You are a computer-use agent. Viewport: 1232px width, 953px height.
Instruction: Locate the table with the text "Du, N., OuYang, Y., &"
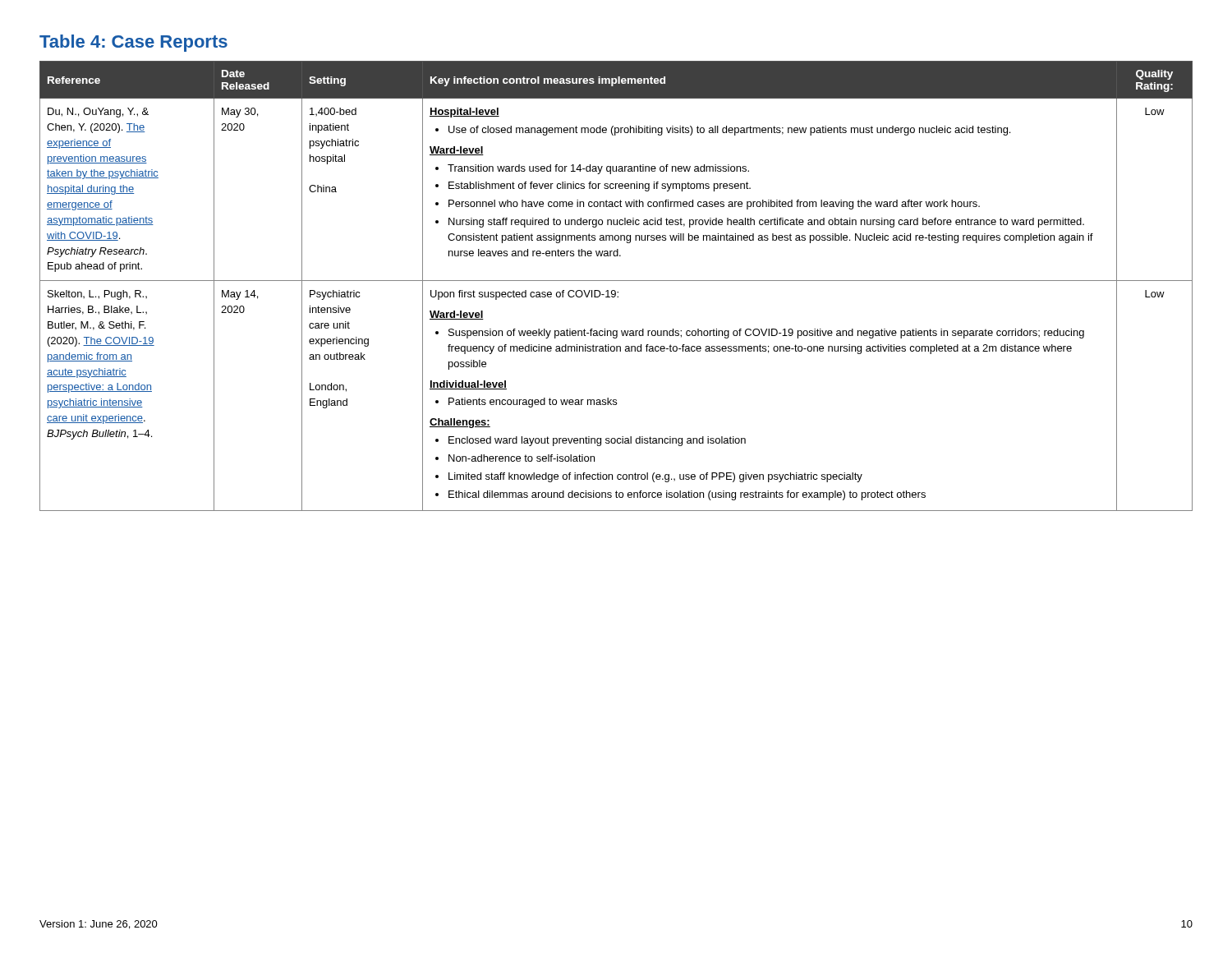616,286
